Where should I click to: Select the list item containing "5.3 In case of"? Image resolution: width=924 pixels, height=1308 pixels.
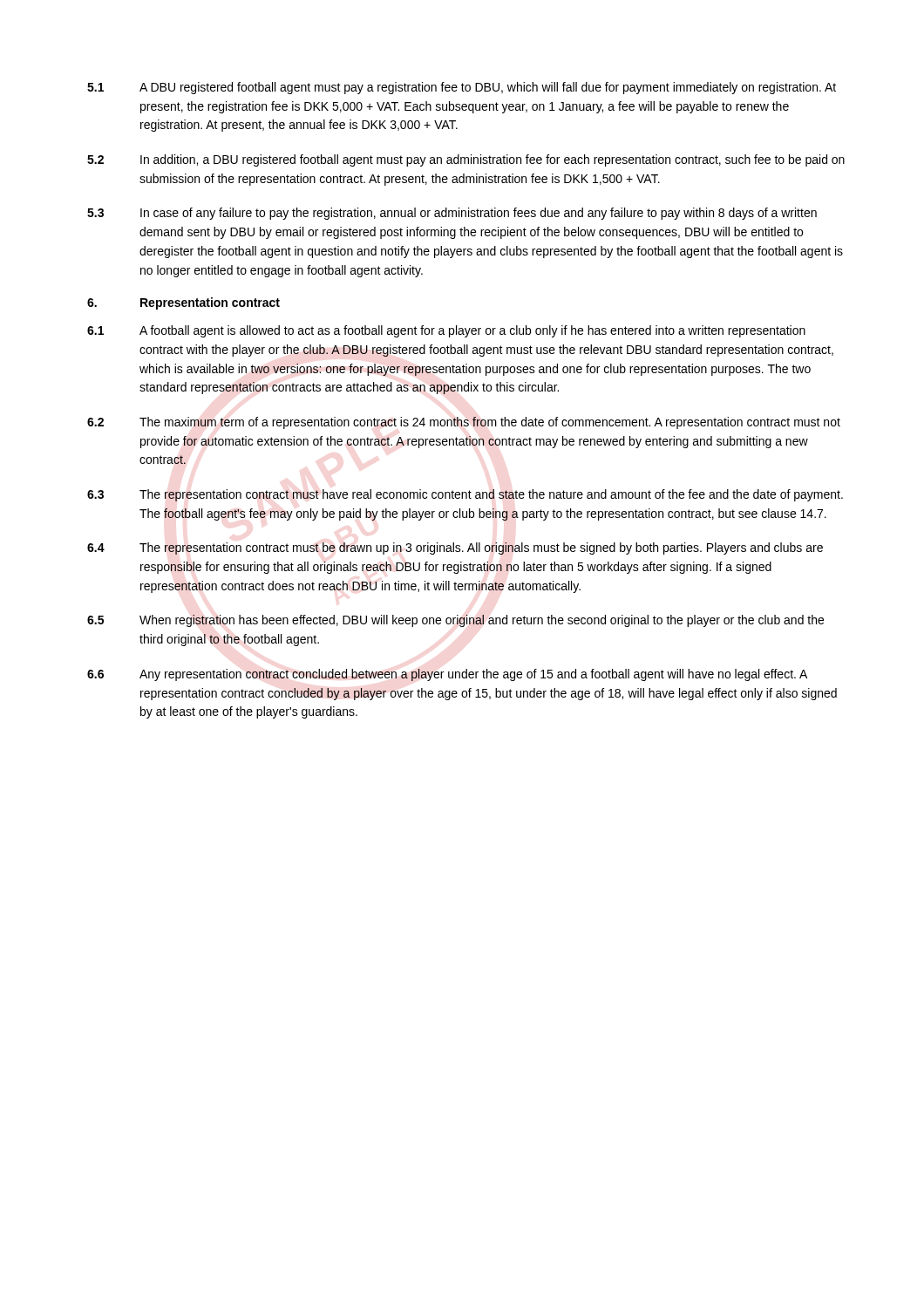pos(466,242)
